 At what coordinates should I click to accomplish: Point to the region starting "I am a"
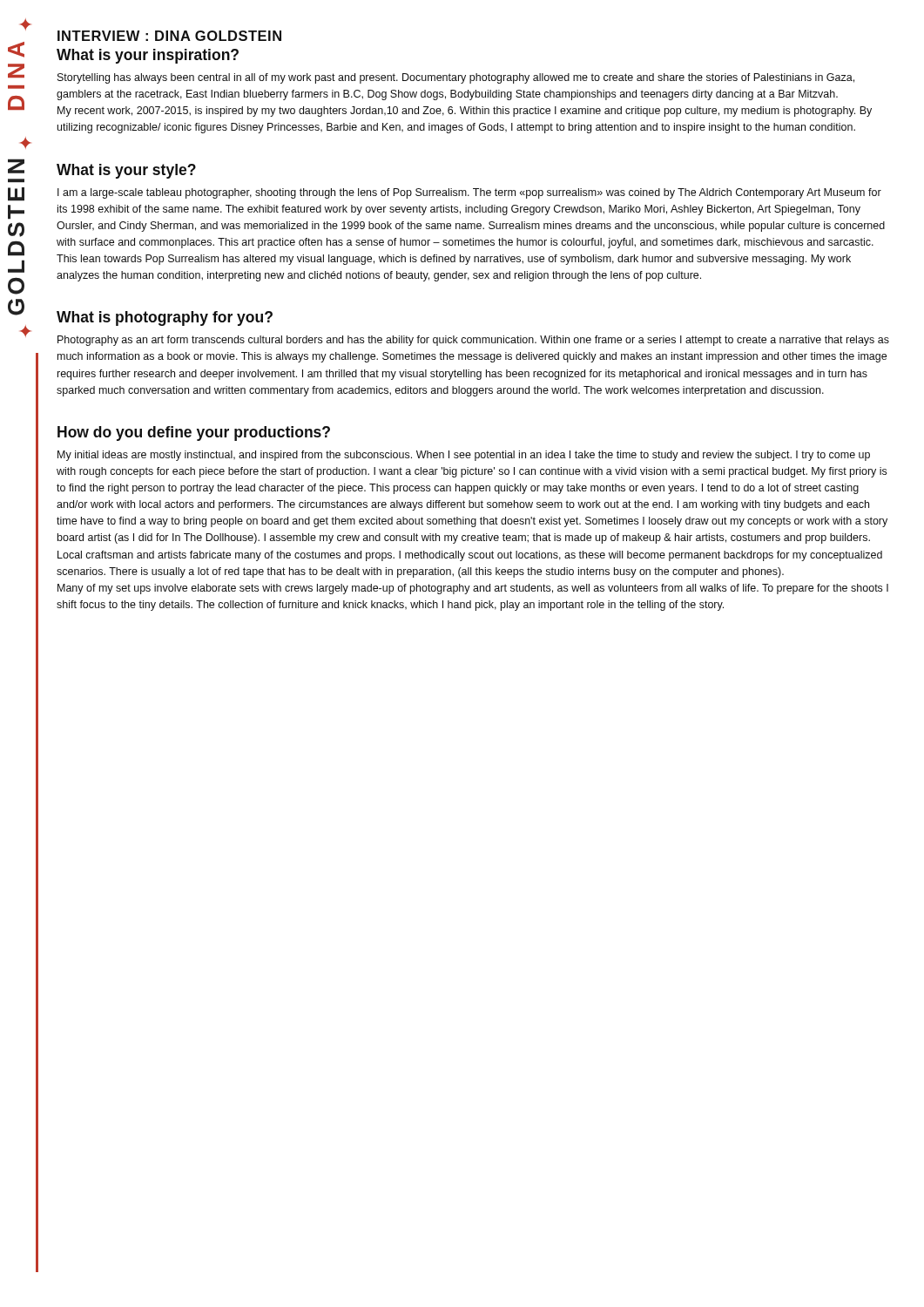tap(471, 234)
